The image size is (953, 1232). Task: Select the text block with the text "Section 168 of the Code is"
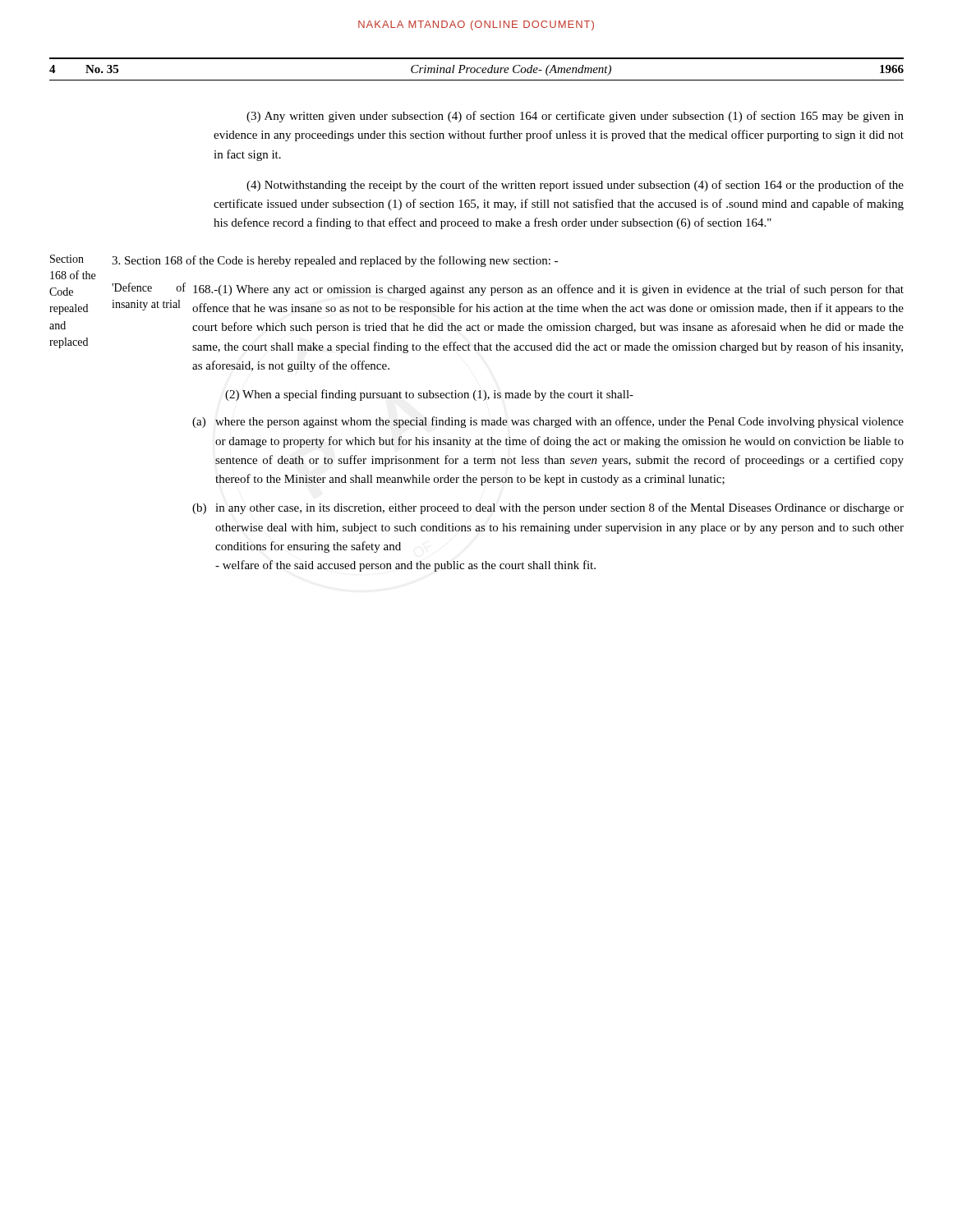(508, 418)
